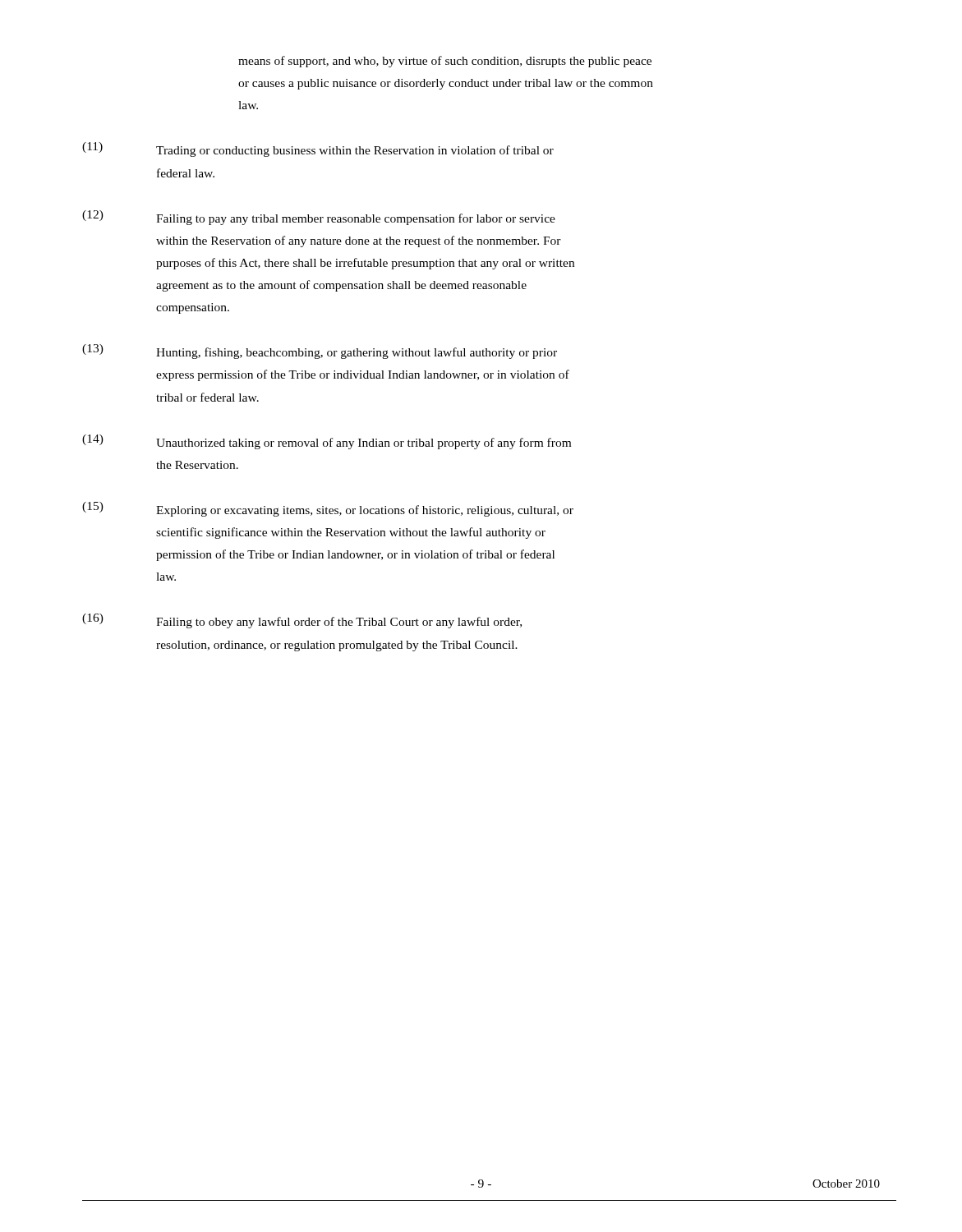962x1232 pixels.
Task: Where is the passage that starts "(12) Failing to pay any tribal member"?
Action: click(x=489, y=262)
